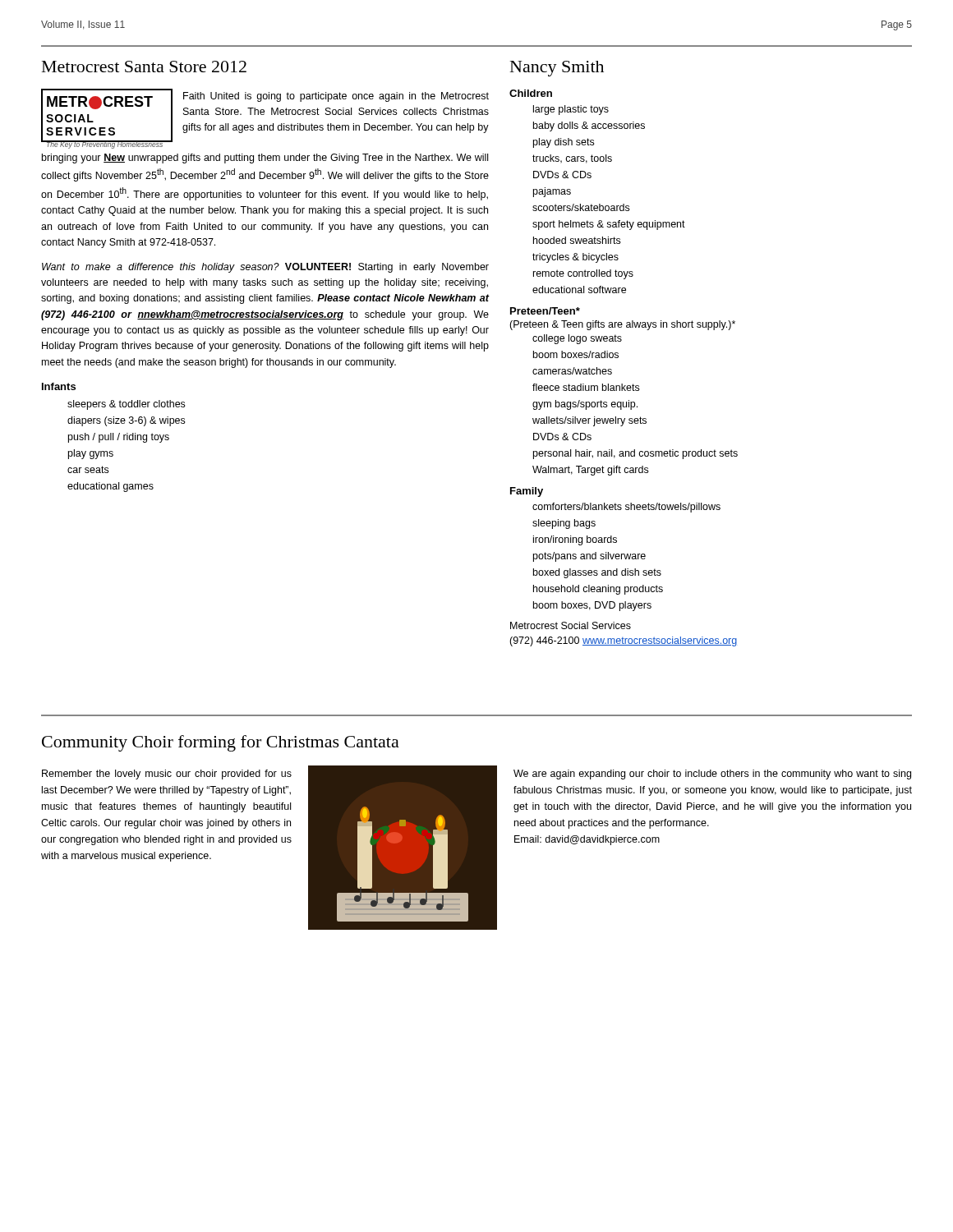Point to "baby dolls & accessories"
This screenshot has width=953, height=1232.
[589, 126]
